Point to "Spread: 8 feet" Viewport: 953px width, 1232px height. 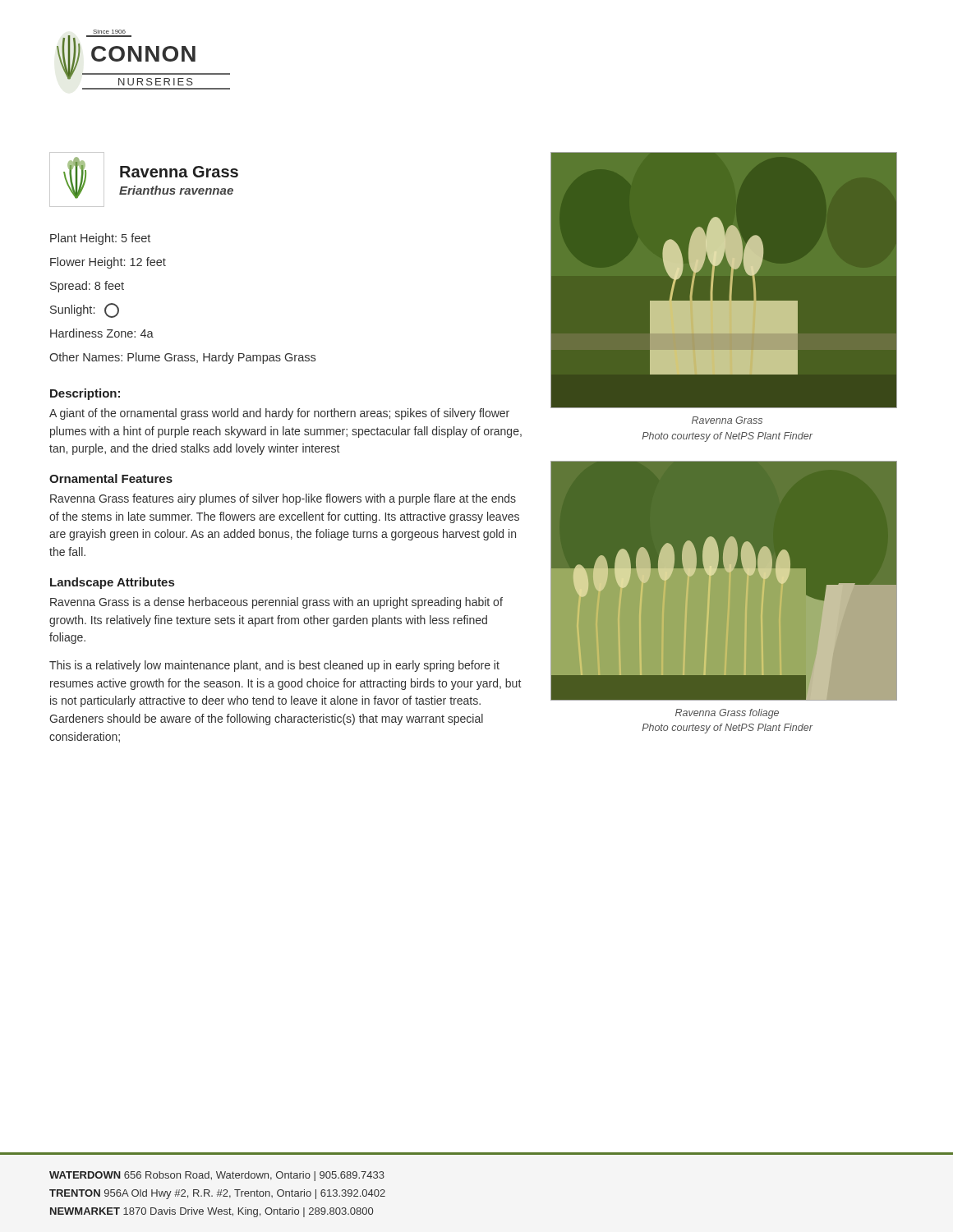[x=87, y=286]
